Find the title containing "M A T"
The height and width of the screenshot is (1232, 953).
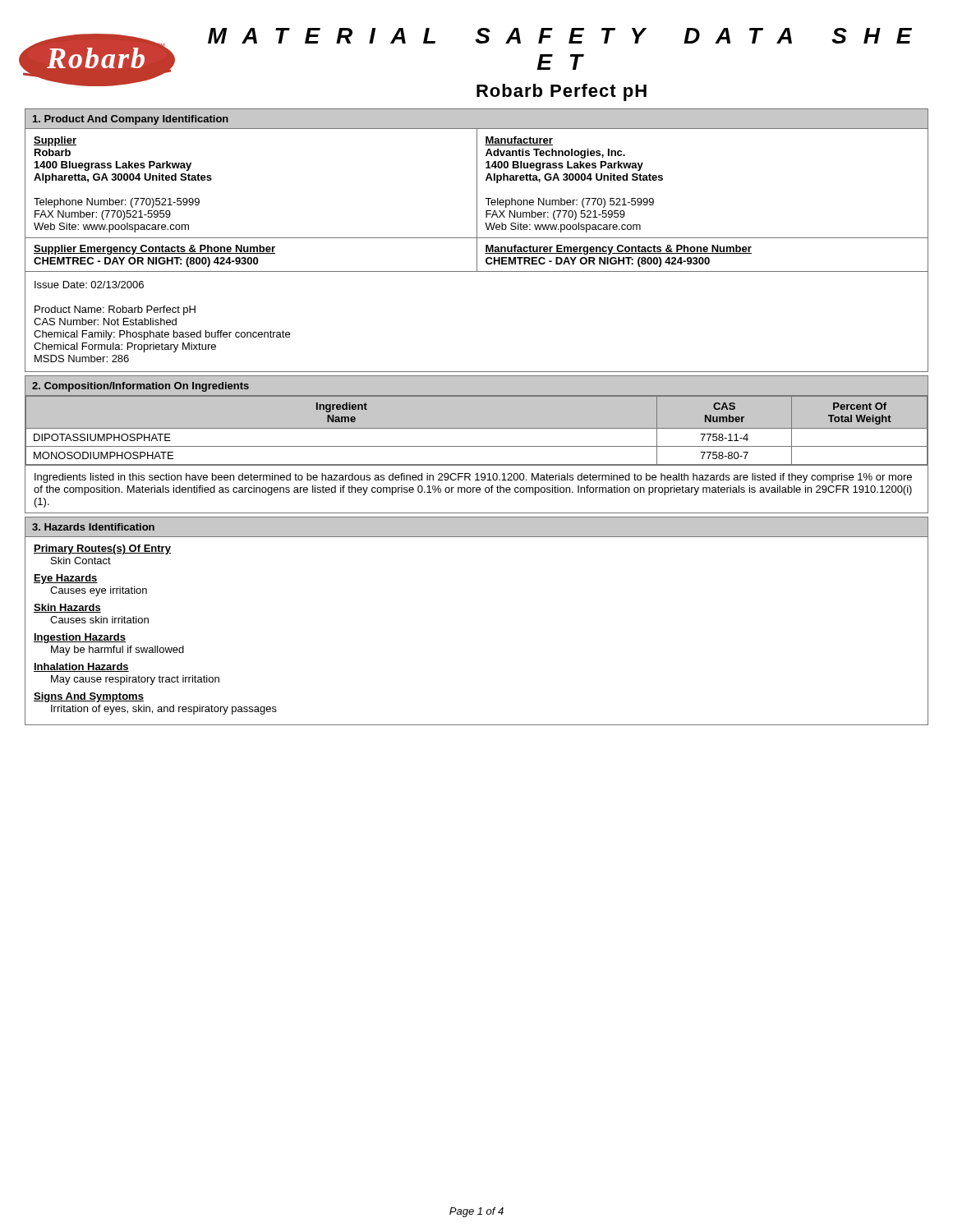562,49
